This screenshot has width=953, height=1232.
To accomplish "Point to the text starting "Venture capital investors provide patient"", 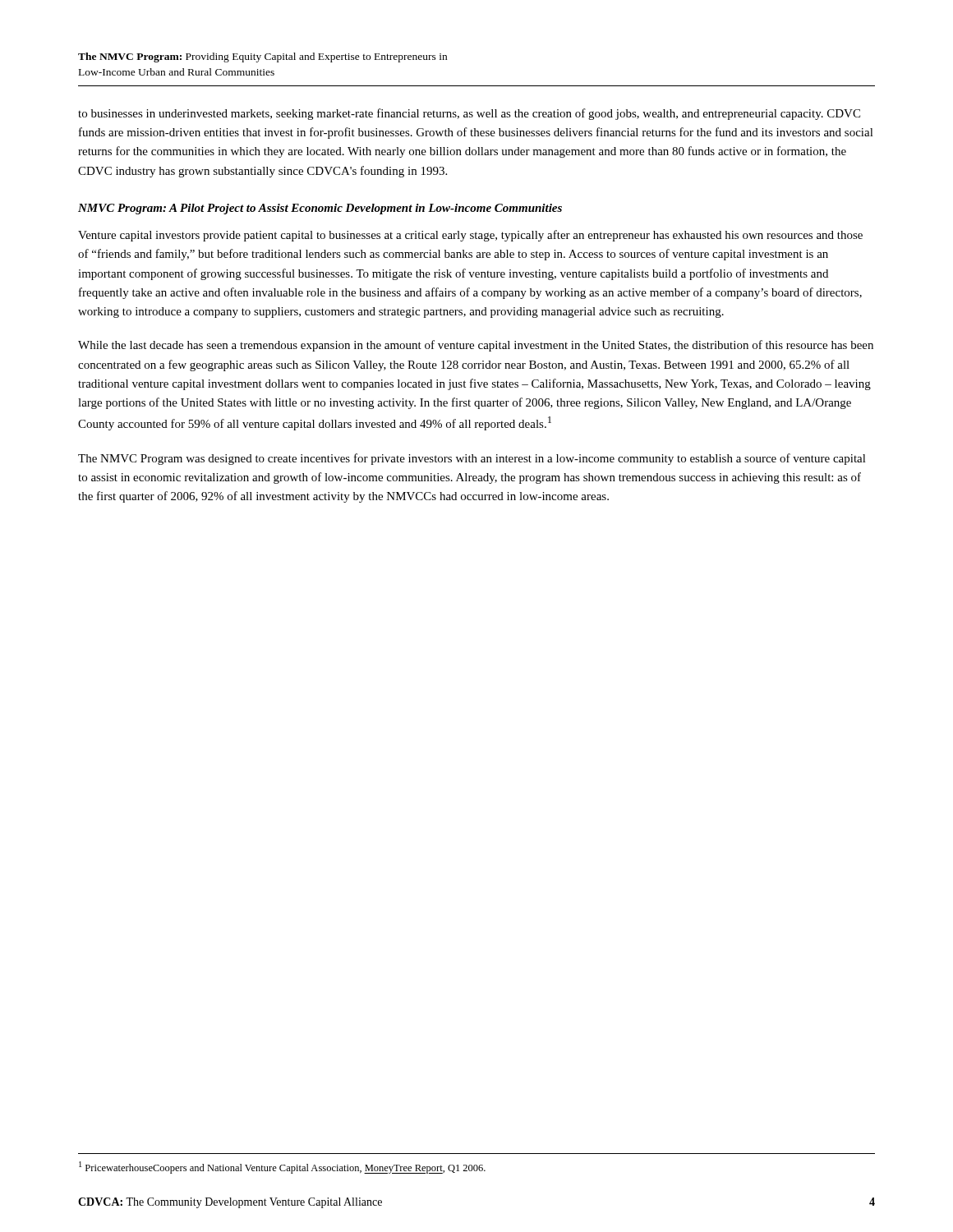I will pyautogui.click(x=471, y=273).
